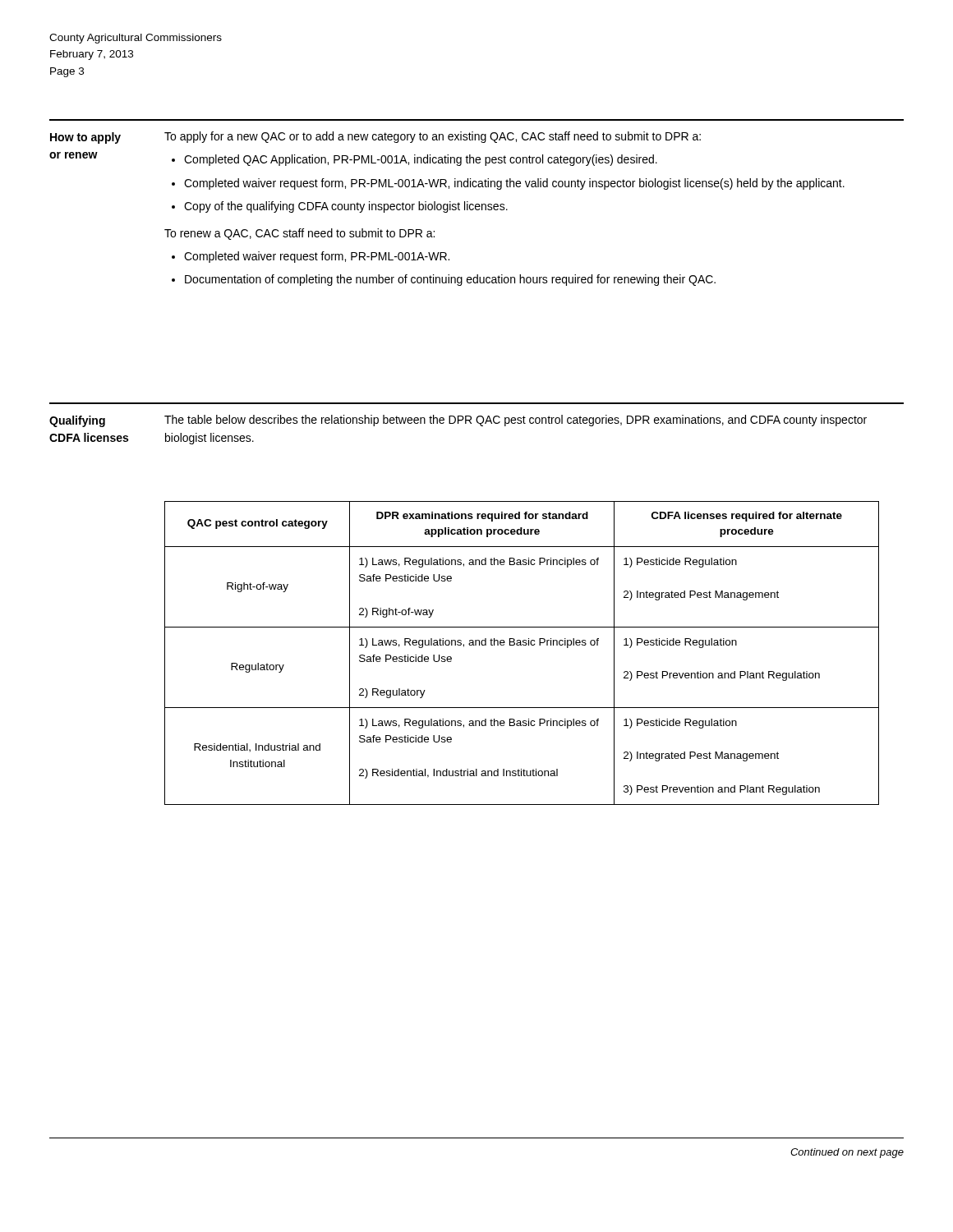
Task: Locate the list item containing "Documentation of completing the number of continuing"
Action: pyautogui.click(x=450, y=280)
